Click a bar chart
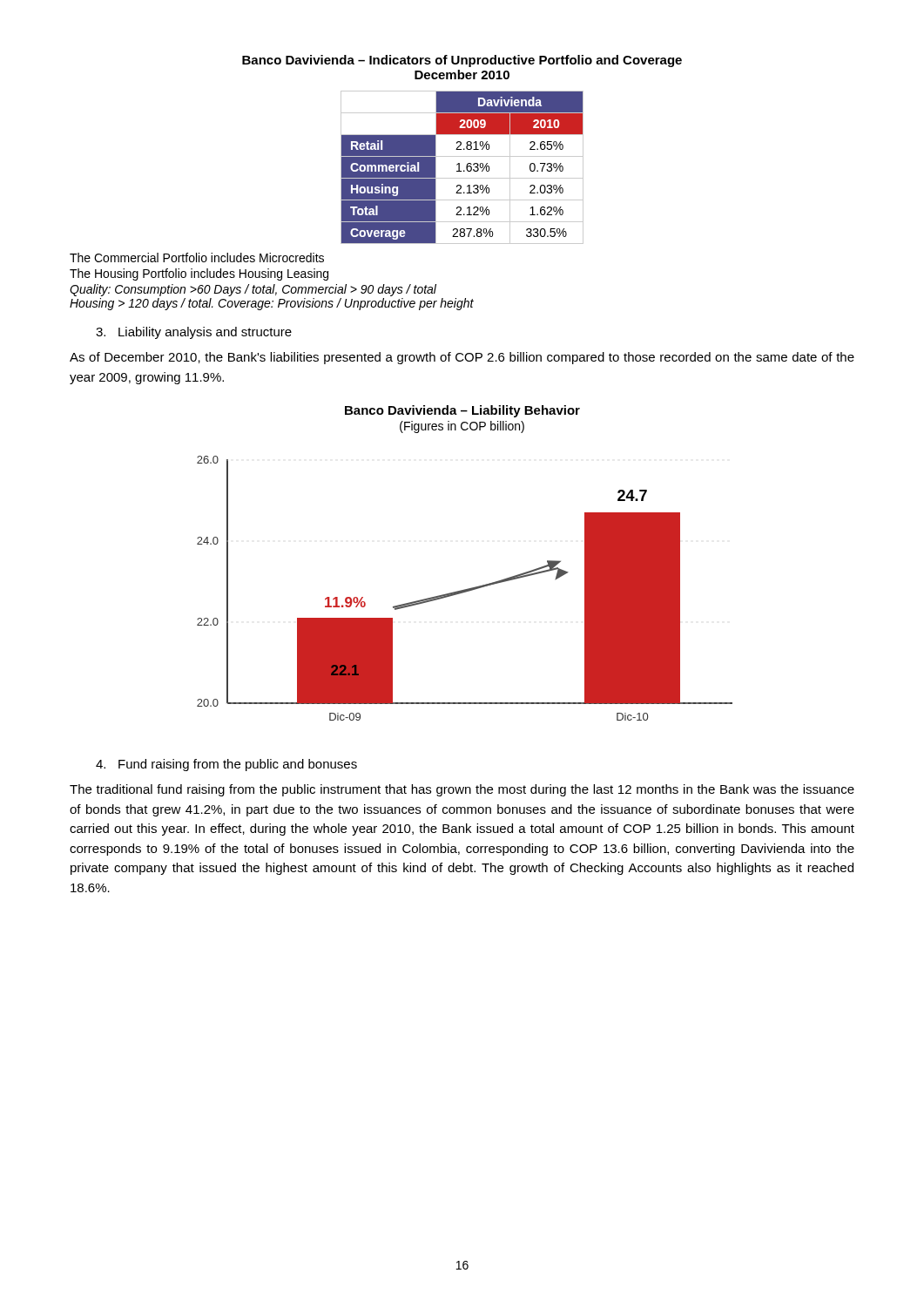 (462, 572)
